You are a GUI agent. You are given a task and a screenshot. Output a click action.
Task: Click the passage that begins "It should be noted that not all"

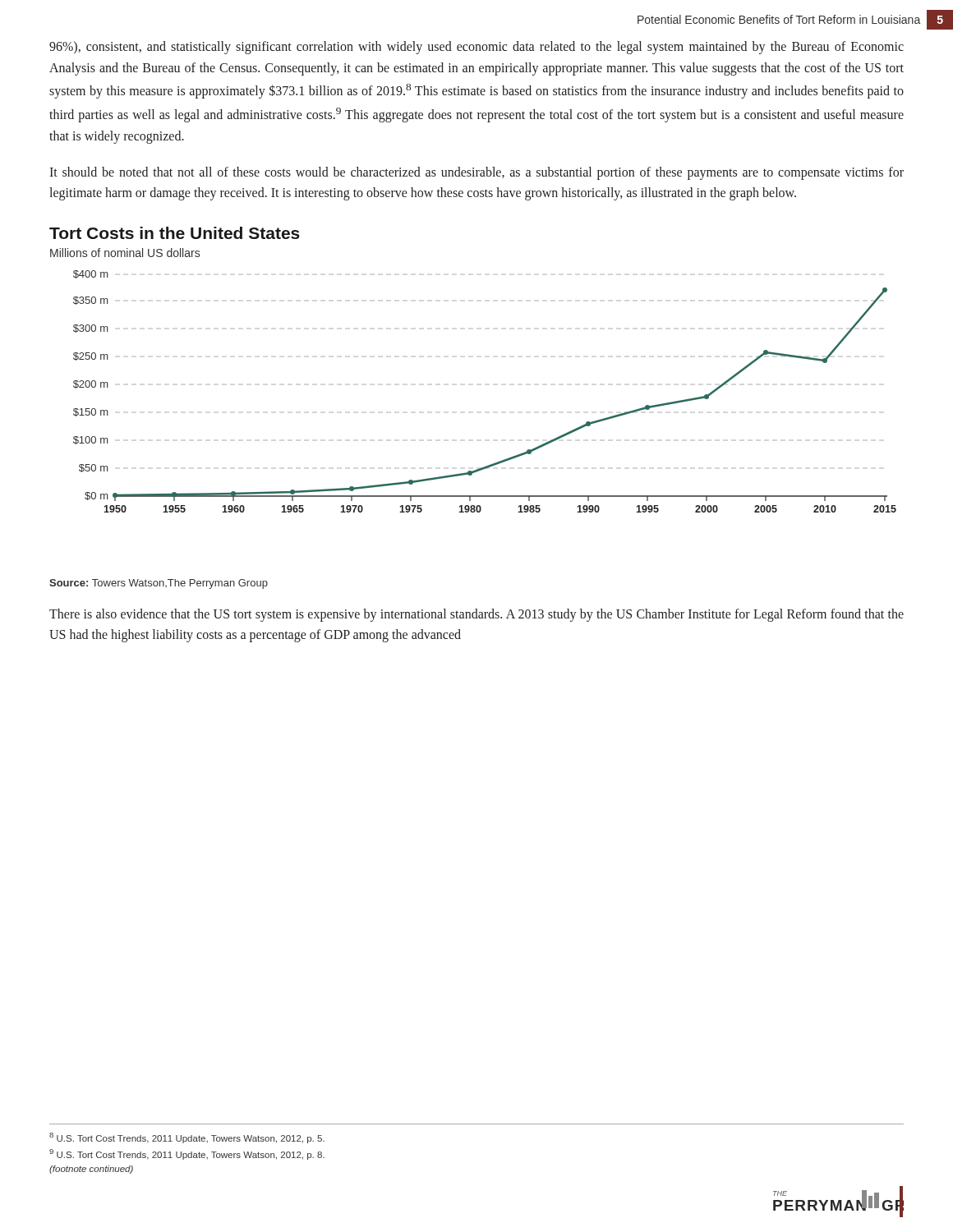click(476, 182)
